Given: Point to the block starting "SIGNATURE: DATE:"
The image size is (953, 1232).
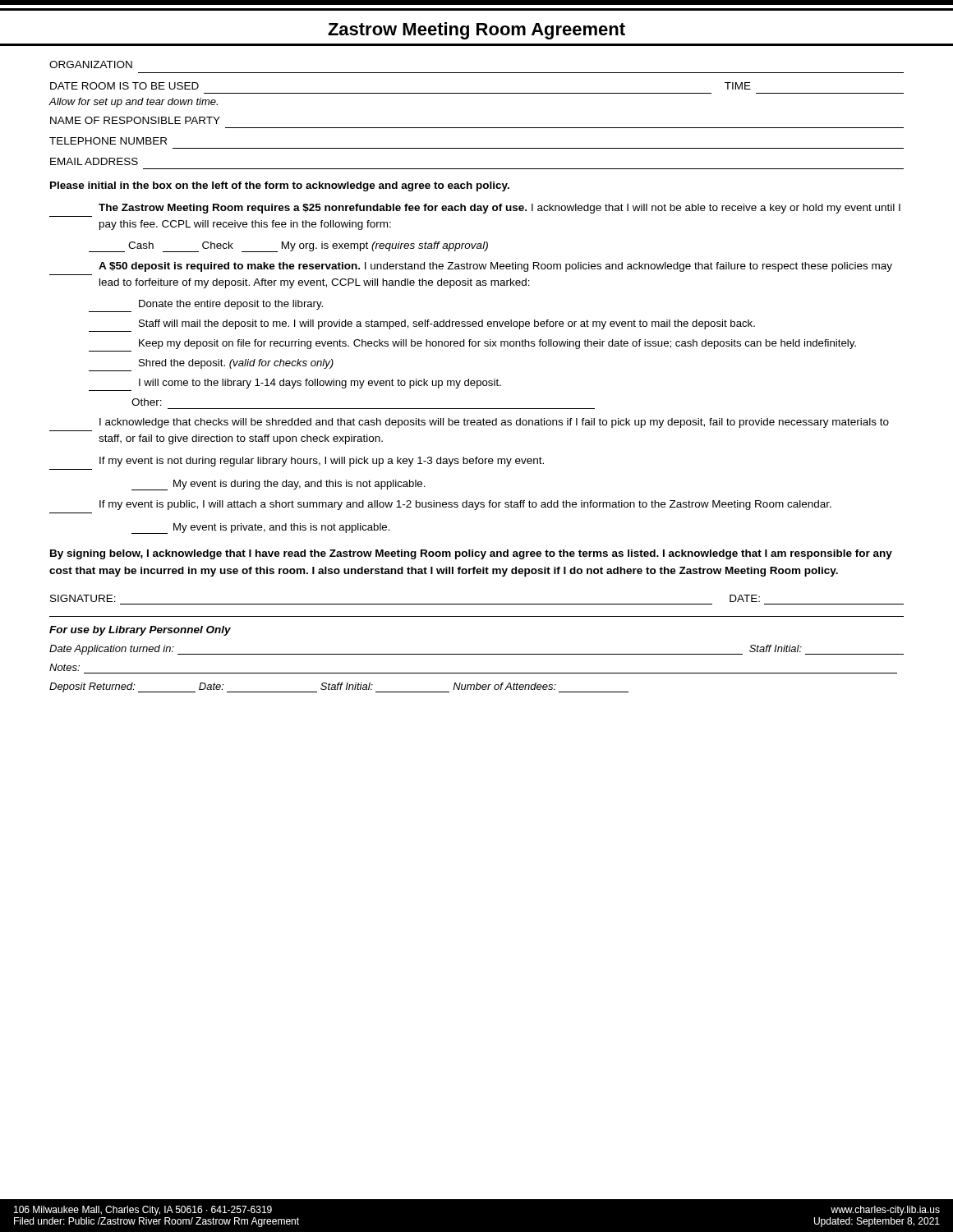Looking at the screenshot, I should (476, 597).
